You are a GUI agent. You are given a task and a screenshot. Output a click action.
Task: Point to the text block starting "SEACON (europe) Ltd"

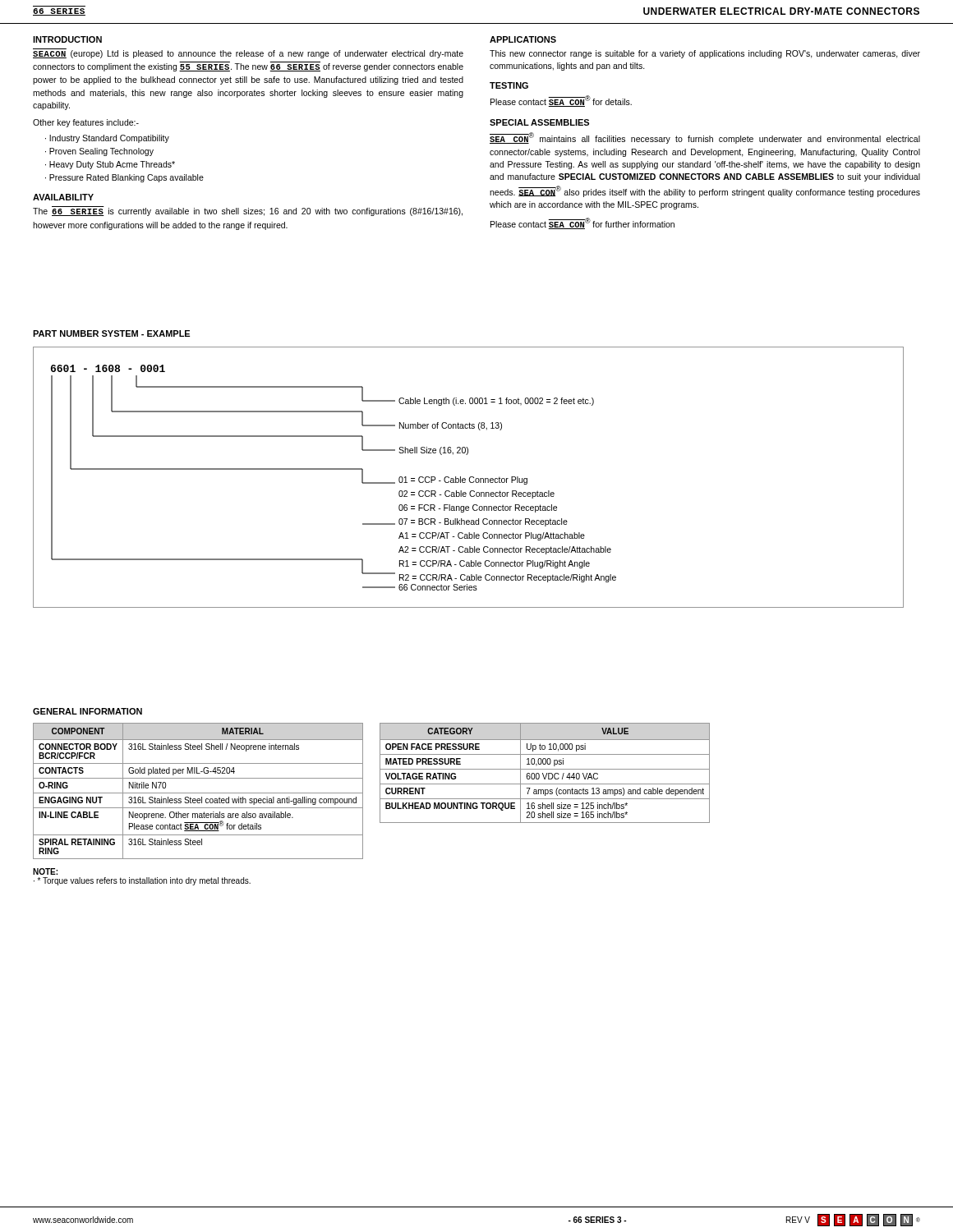(248, 79)
